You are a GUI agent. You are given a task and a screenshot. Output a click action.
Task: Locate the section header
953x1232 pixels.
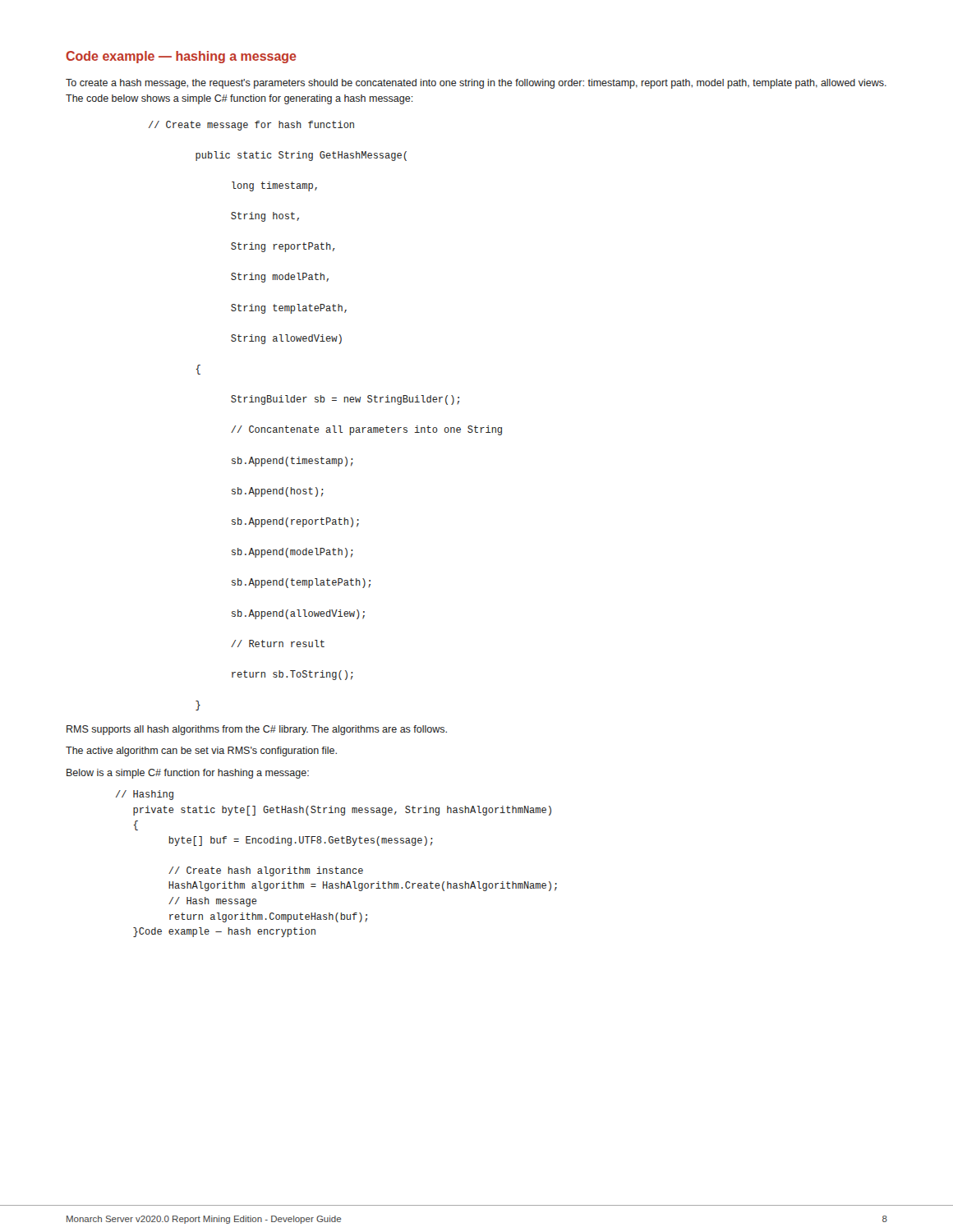click(181, 56)
